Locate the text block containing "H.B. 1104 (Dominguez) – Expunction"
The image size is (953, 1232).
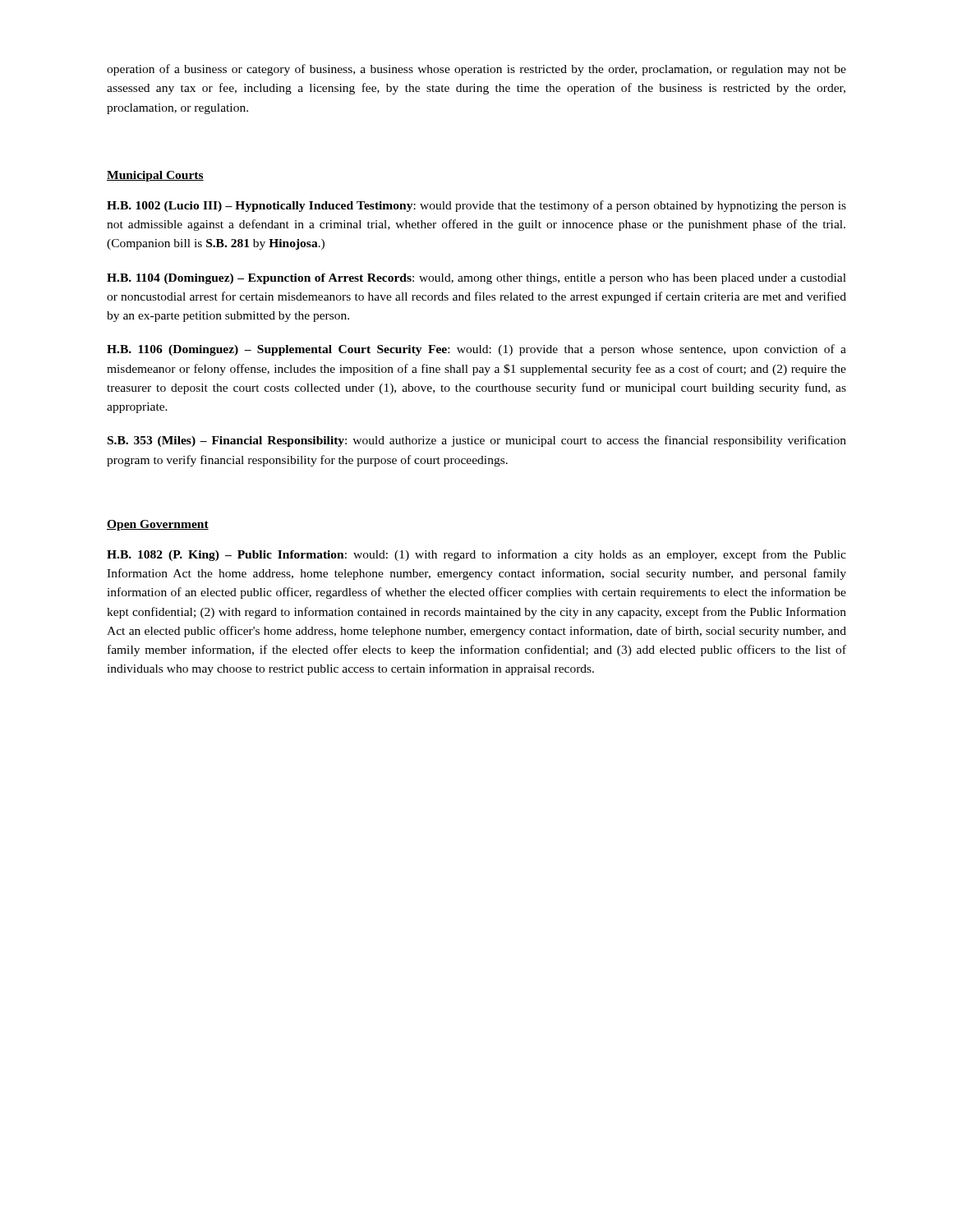[x=476, y=296]
